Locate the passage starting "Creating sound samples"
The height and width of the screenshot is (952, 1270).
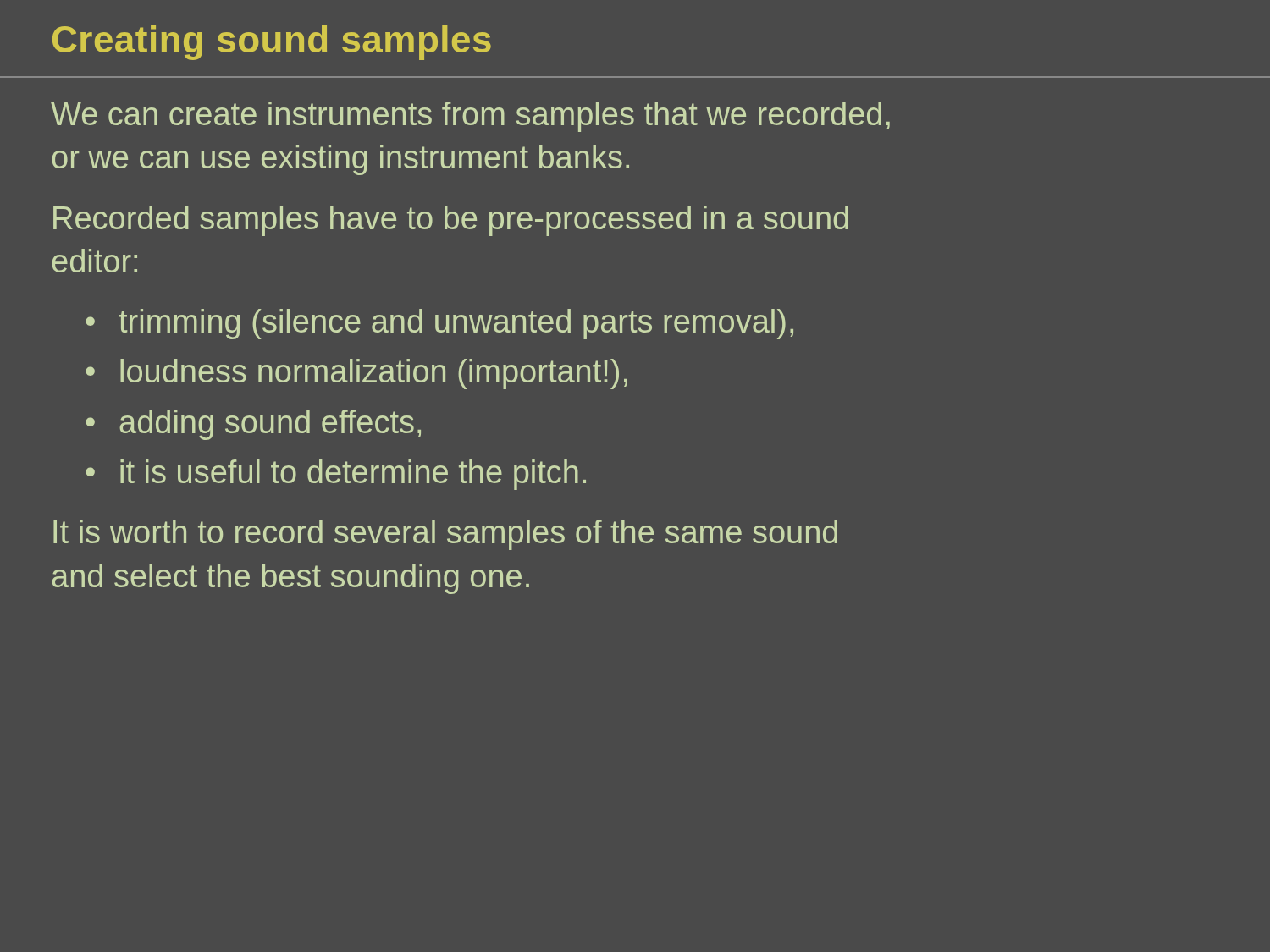tap(272, 39)
